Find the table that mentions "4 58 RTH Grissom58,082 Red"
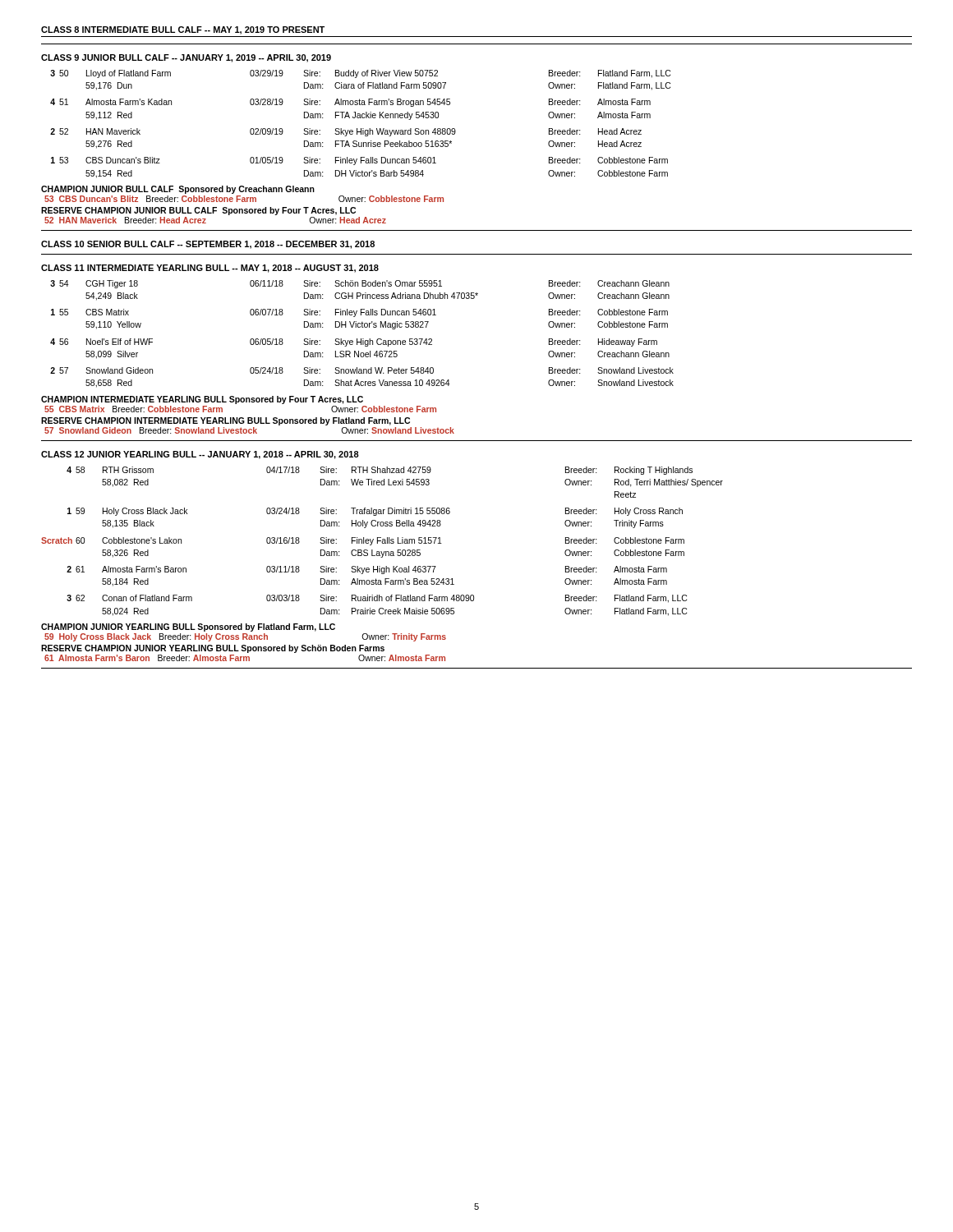The width and height of the screenshot is (953, 1232). point(476,541)
